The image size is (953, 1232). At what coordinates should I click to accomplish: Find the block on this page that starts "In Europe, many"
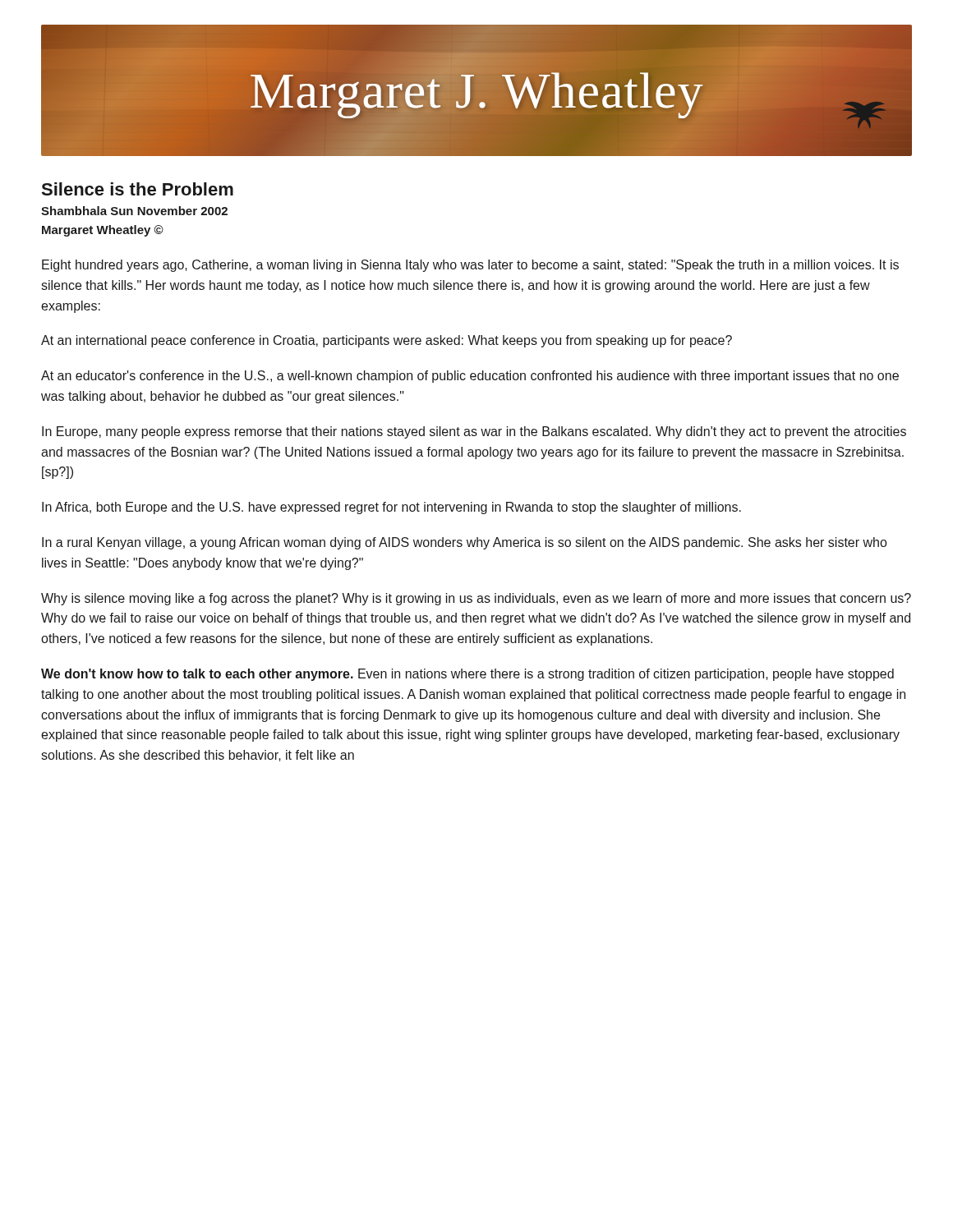pyautogui.click(x=476, y=453)
